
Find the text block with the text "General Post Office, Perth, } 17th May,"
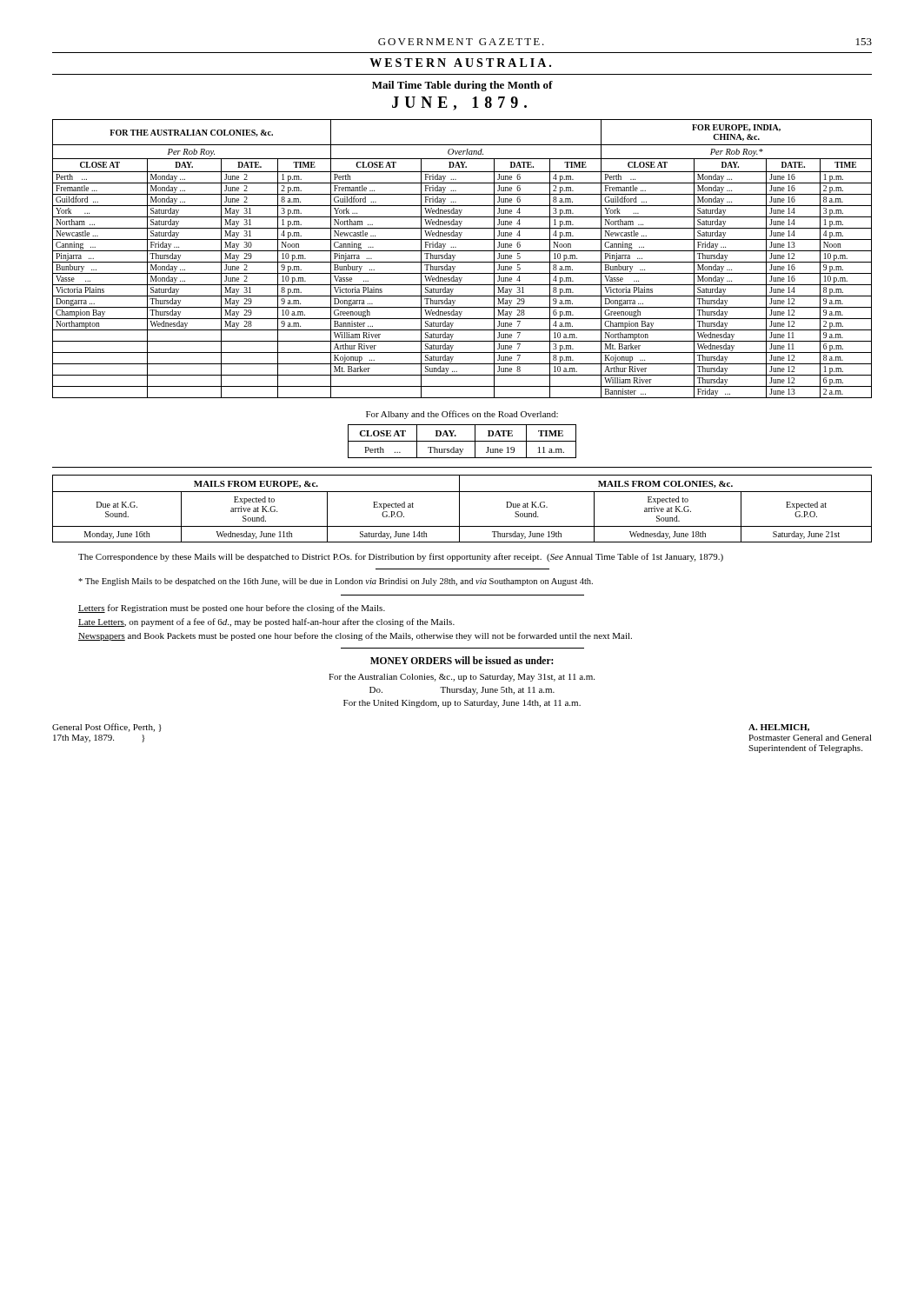click(x=107, y=732)
